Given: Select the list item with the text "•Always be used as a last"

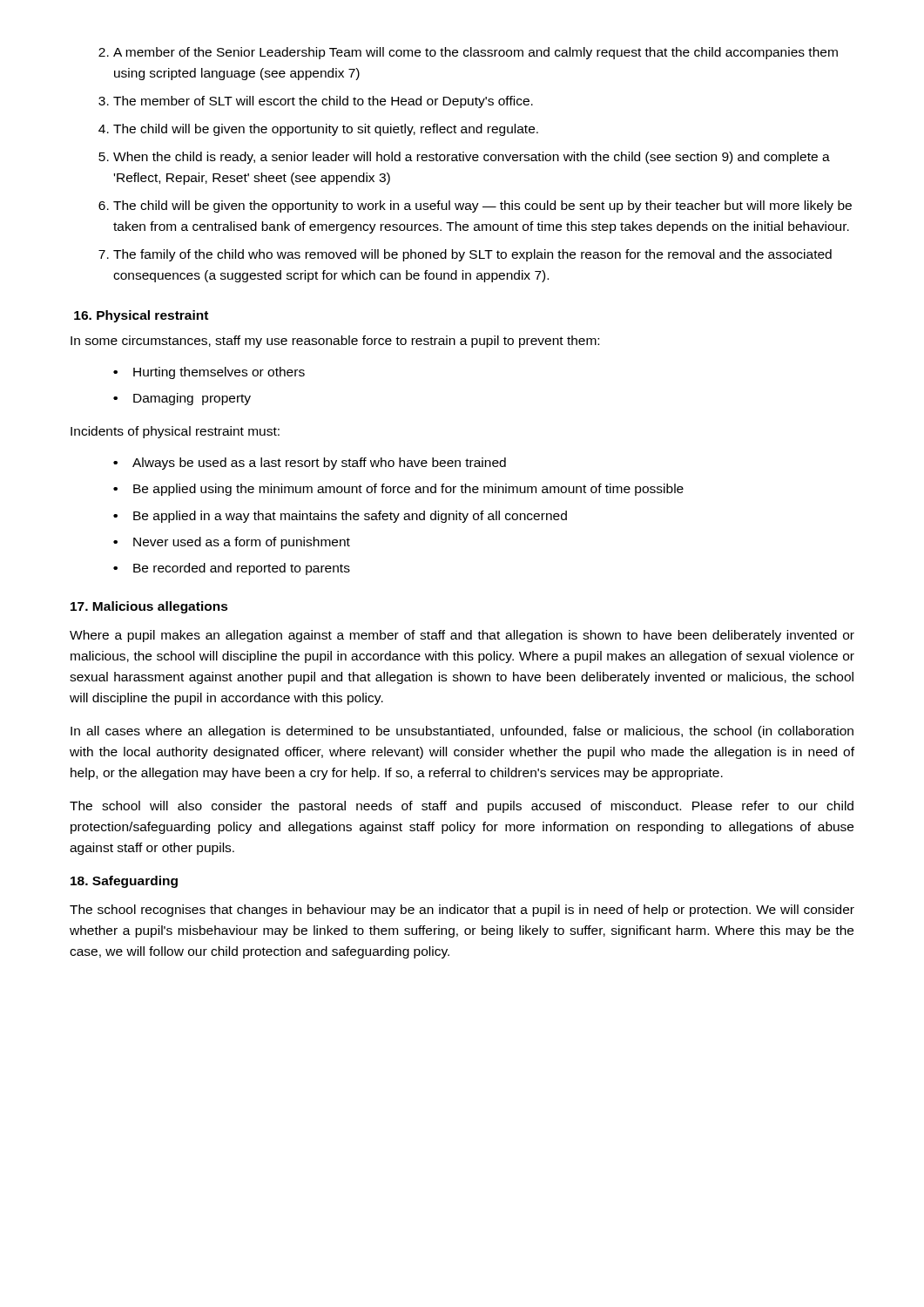Looking at the screenshot, I should point(484,463).
